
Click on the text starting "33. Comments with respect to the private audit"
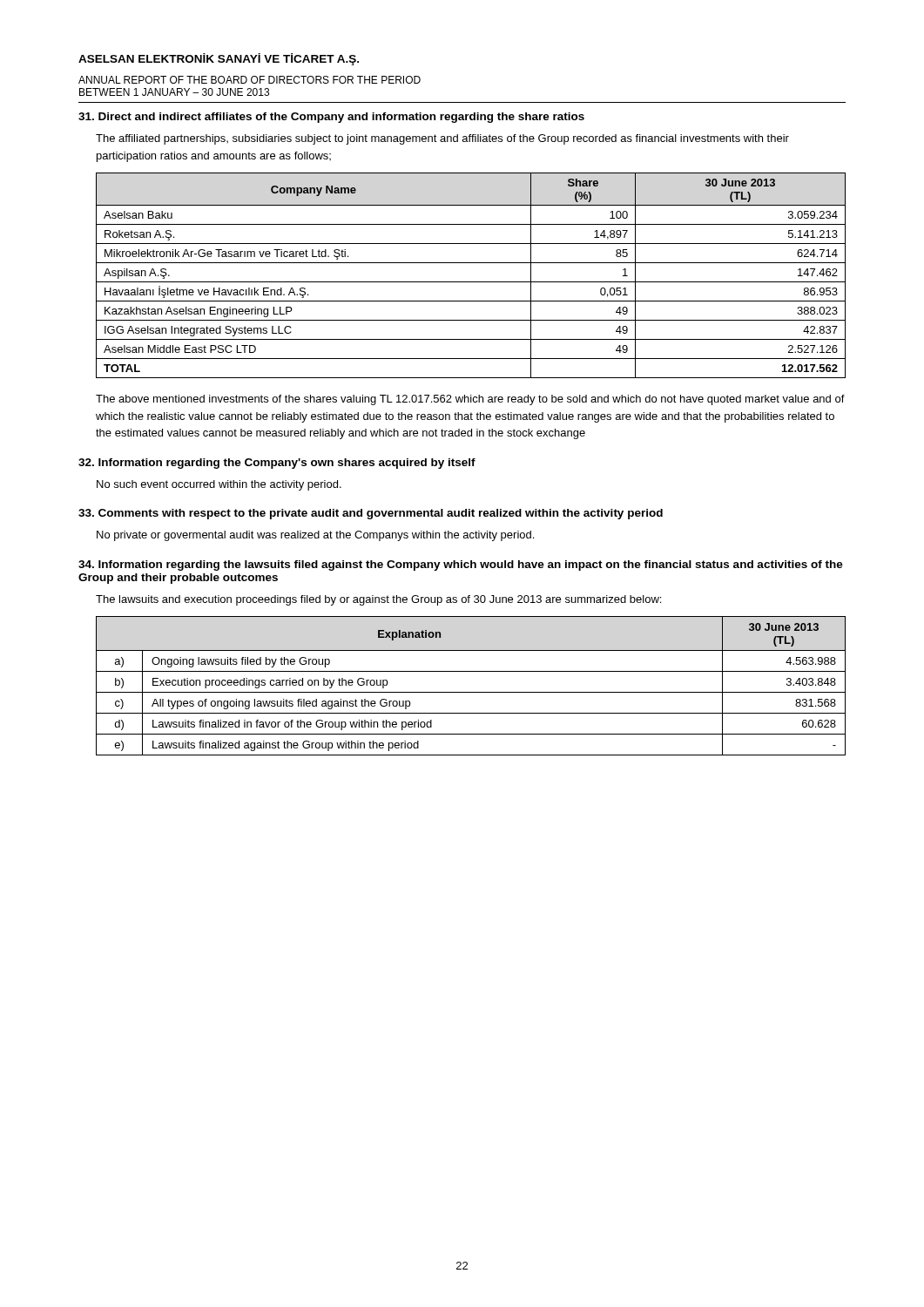tap(371, 513)
